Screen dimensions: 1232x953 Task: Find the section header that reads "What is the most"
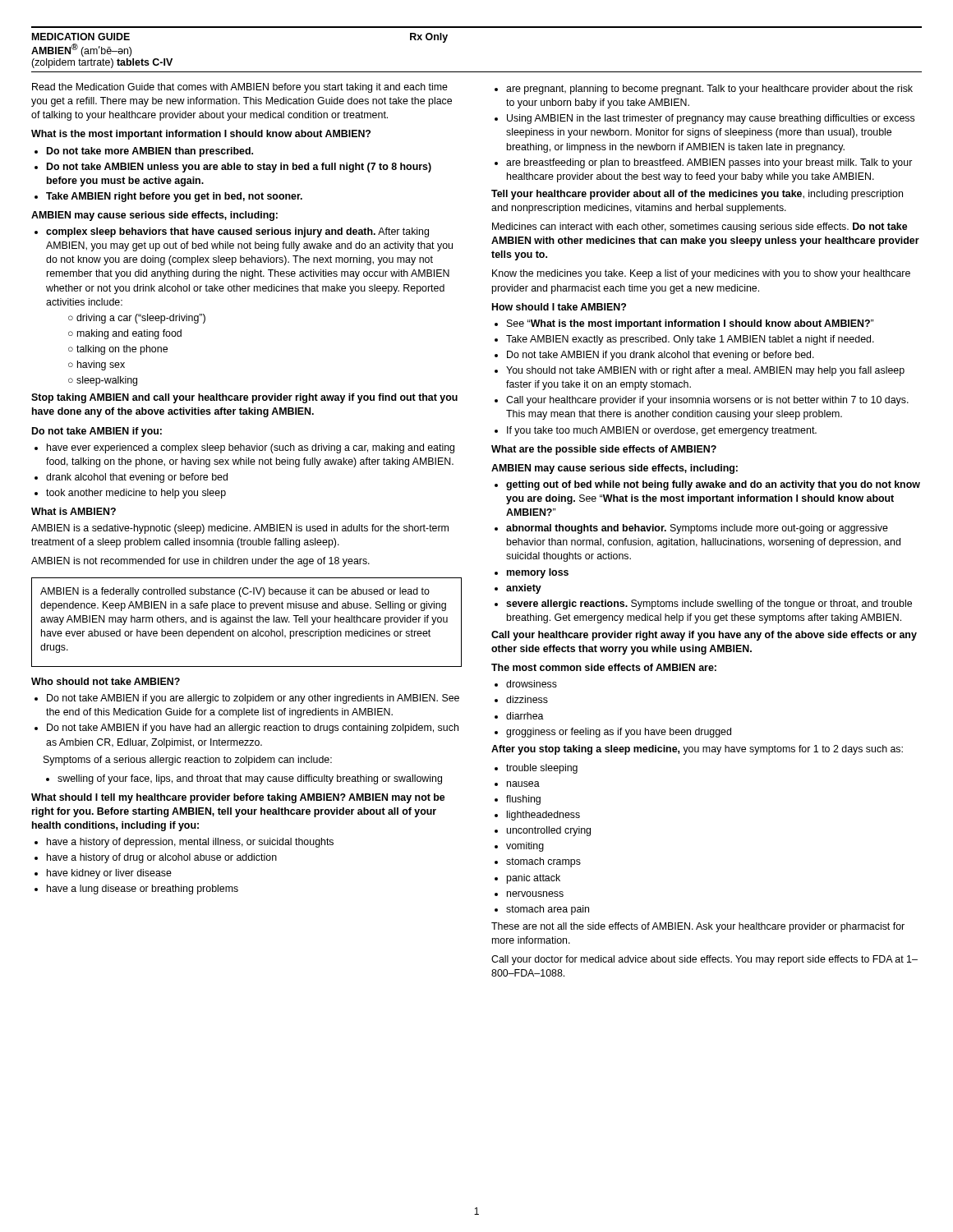[201, 134]
